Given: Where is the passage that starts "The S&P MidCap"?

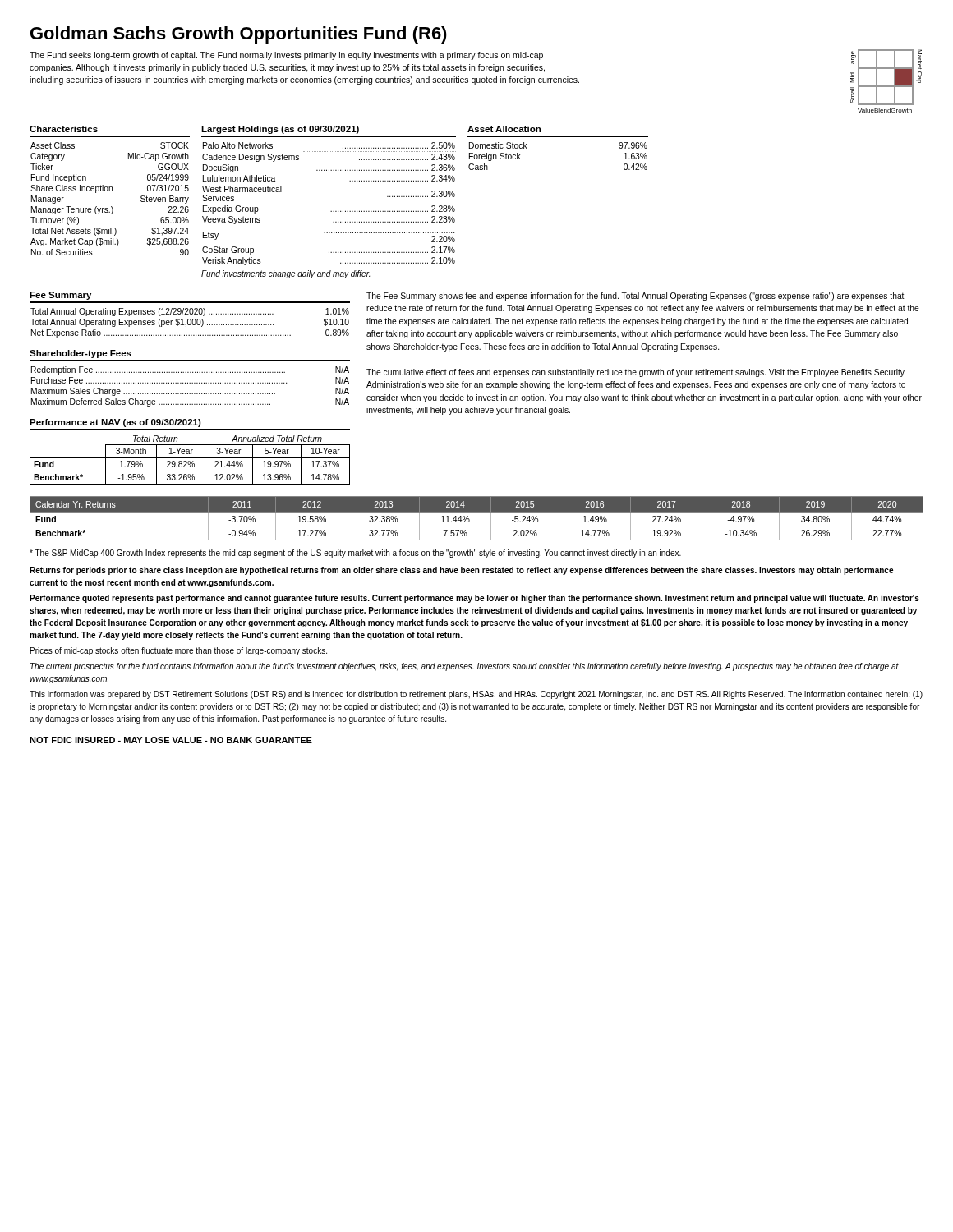Looking at the screenshot, I should [355, 553].
